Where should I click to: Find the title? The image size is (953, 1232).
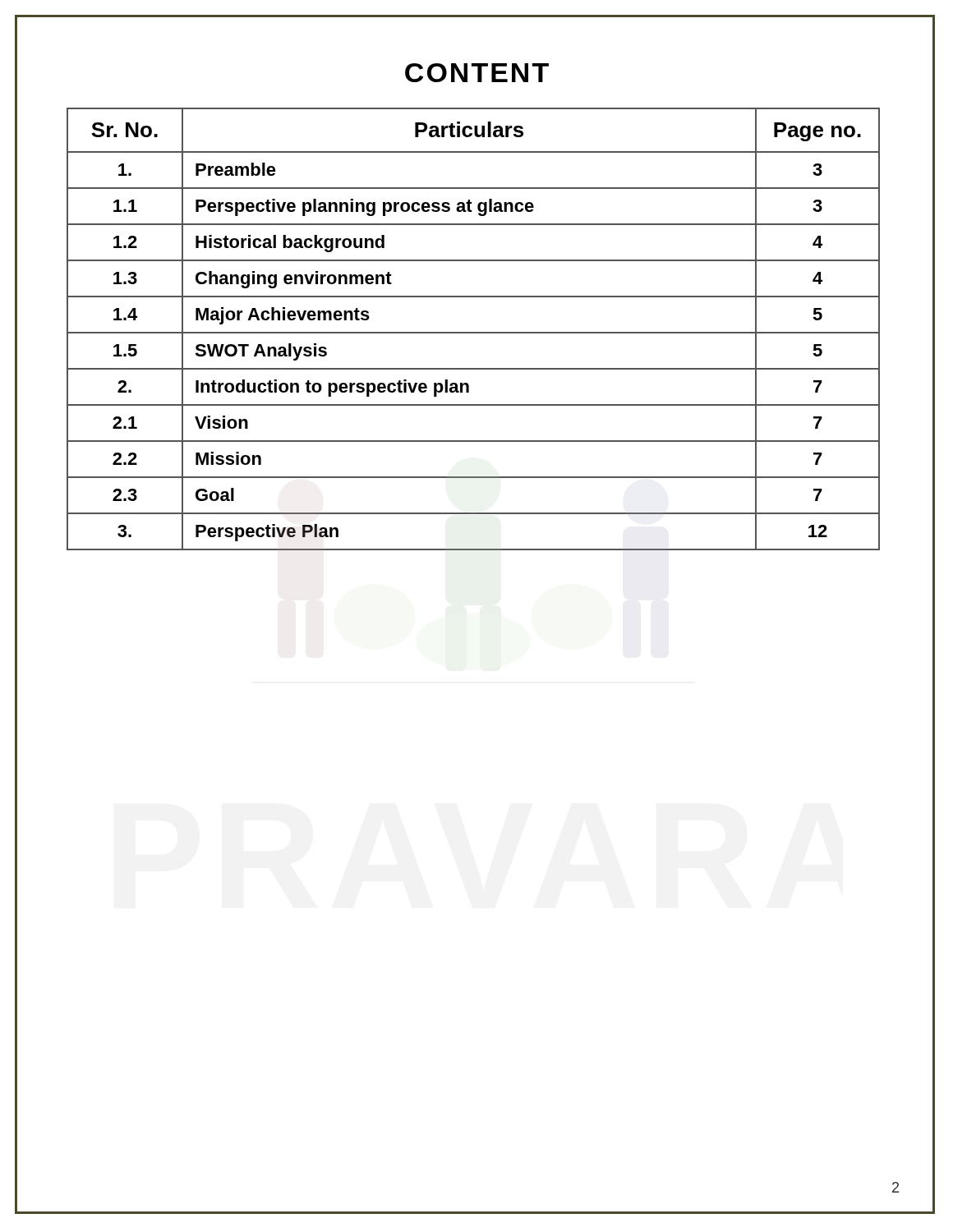[x=477, y=73]
